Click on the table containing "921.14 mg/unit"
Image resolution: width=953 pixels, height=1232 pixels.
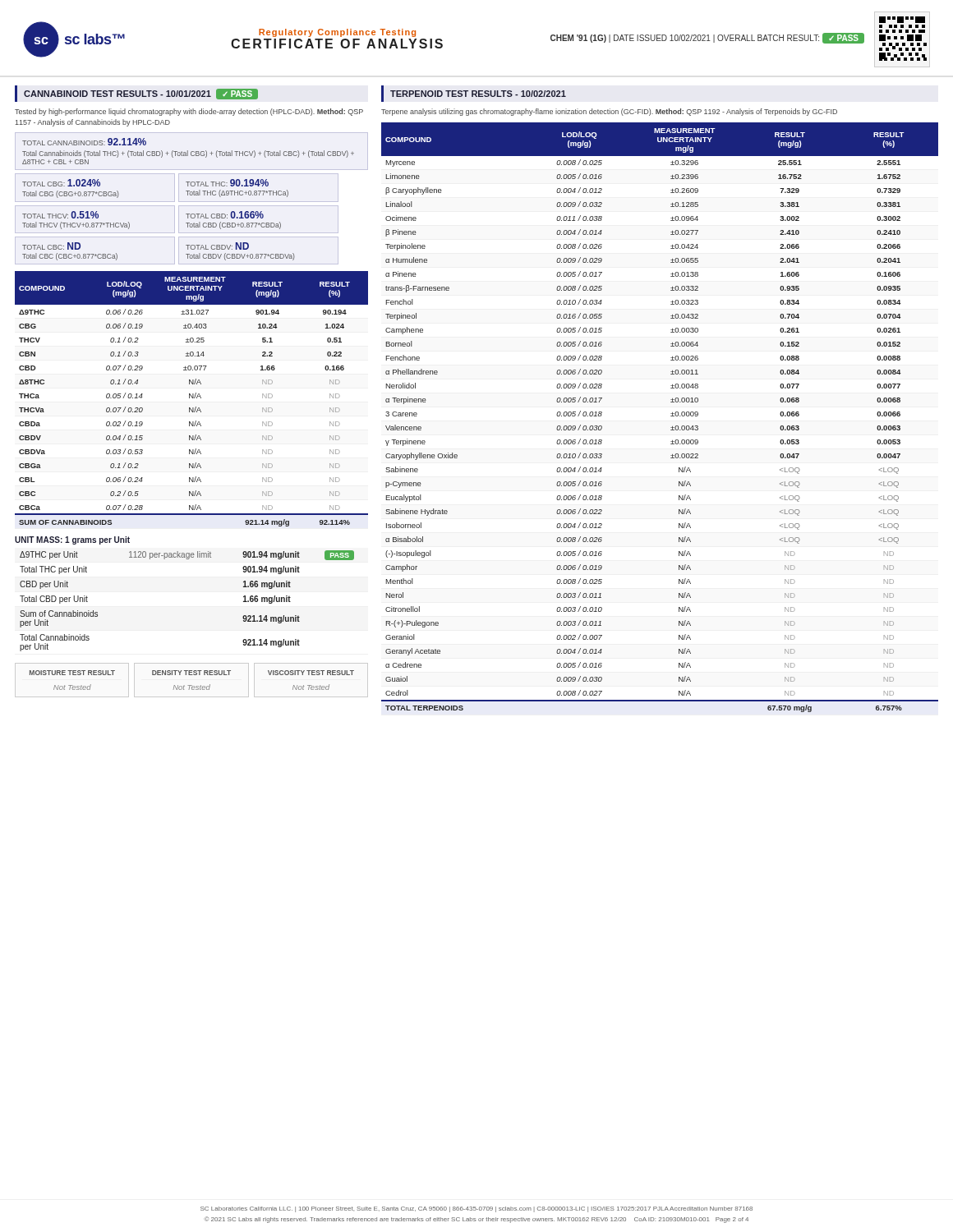pos(191,602)
